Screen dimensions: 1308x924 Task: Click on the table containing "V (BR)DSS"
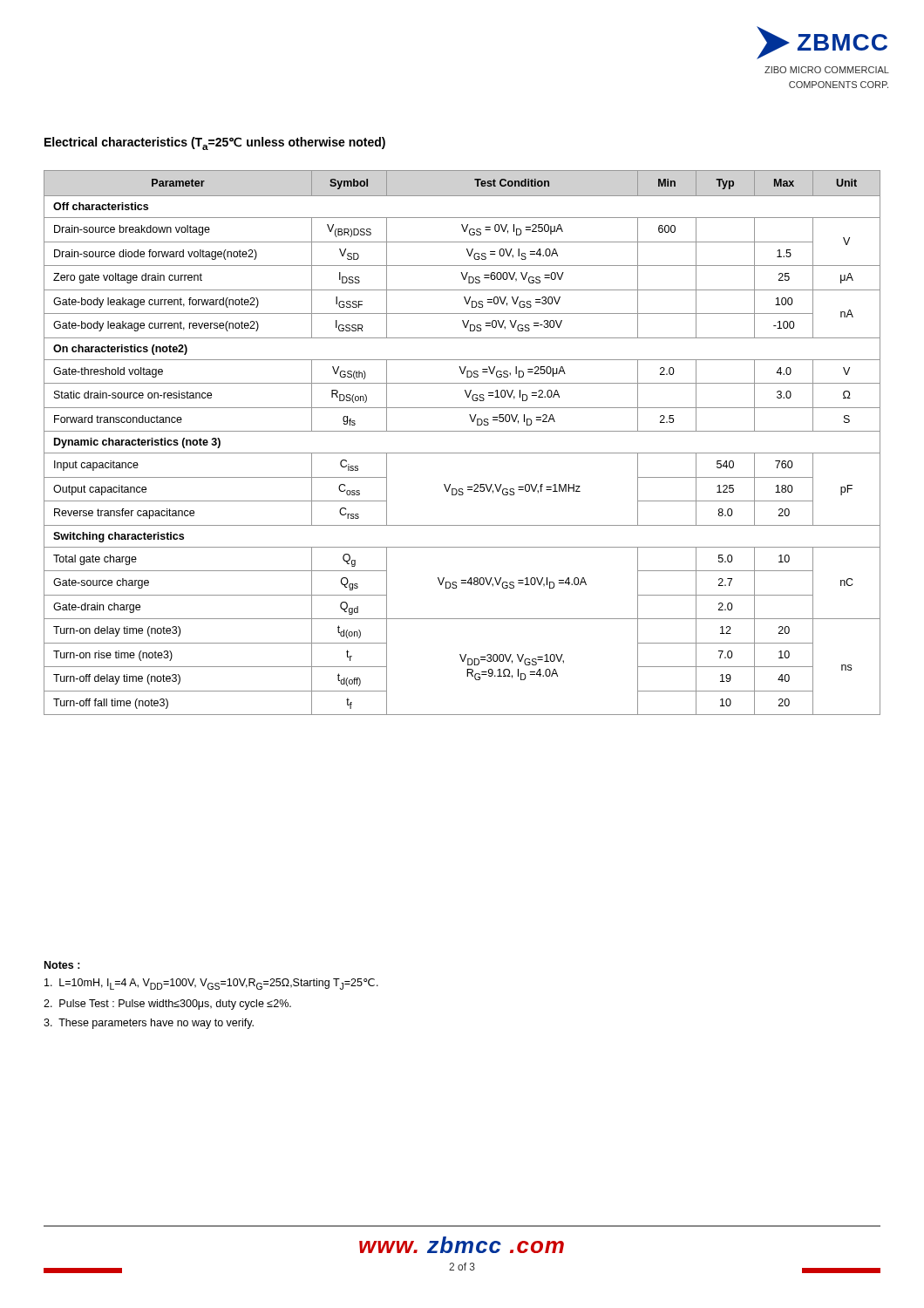click(x=462, y=443)
